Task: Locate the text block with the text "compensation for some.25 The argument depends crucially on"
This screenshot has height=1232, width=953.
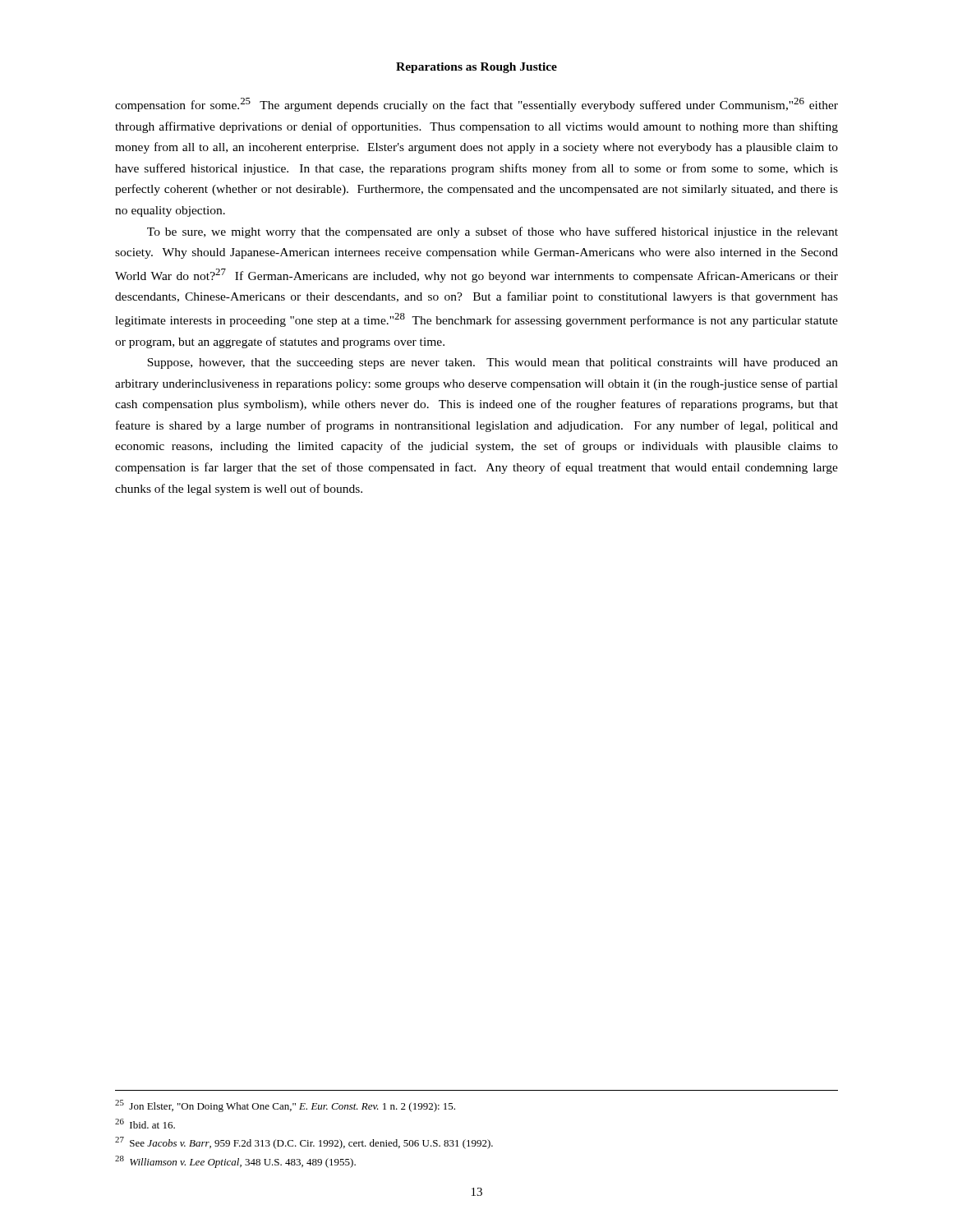Action: pyautogui.click(x=476, y=156)
